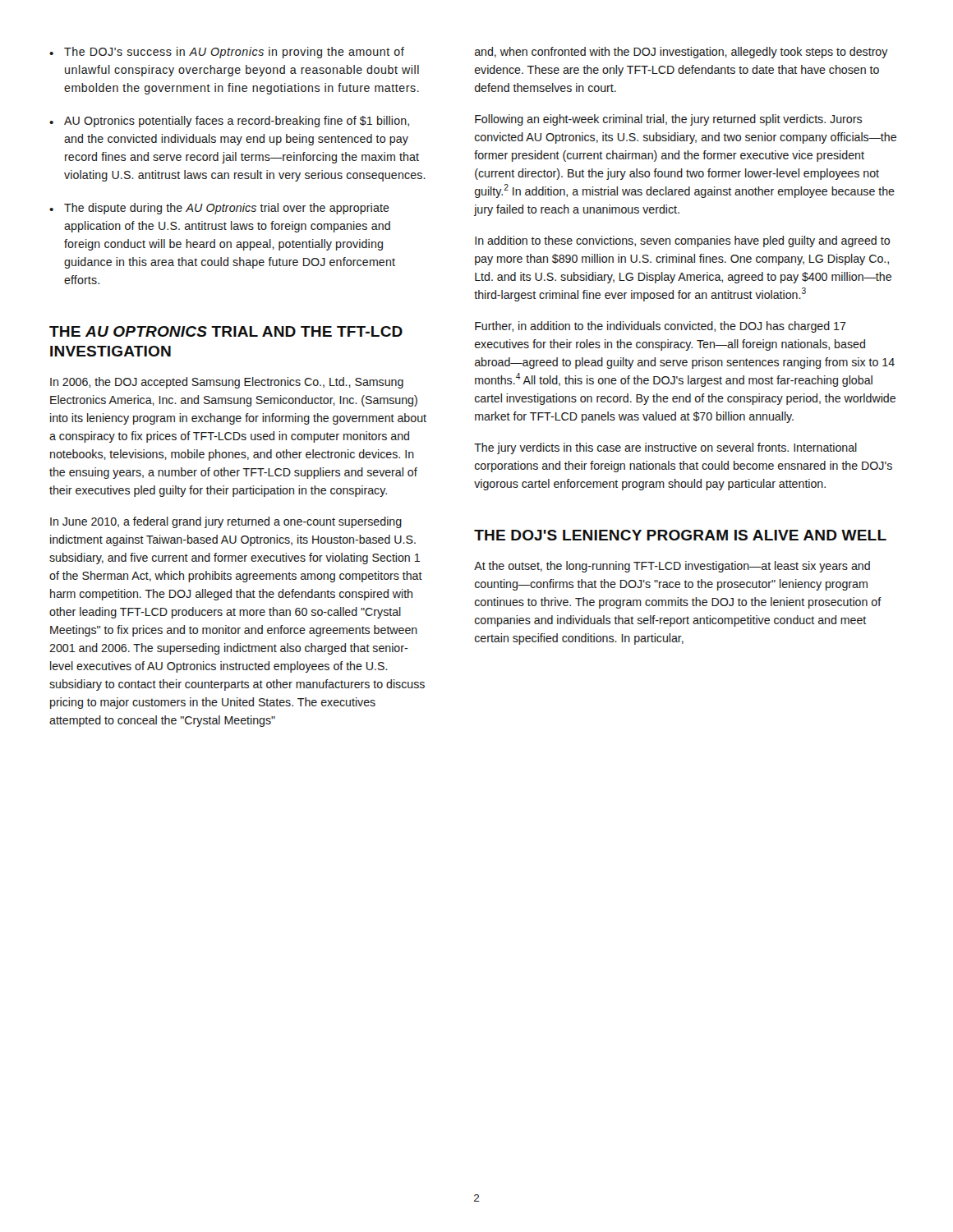Locate the block starting "THE DOJ'S LENIENCY PROGRAM IS ALIVE AND WELL"
This screenshot has height=1232, width=953.
pos(680,535)
